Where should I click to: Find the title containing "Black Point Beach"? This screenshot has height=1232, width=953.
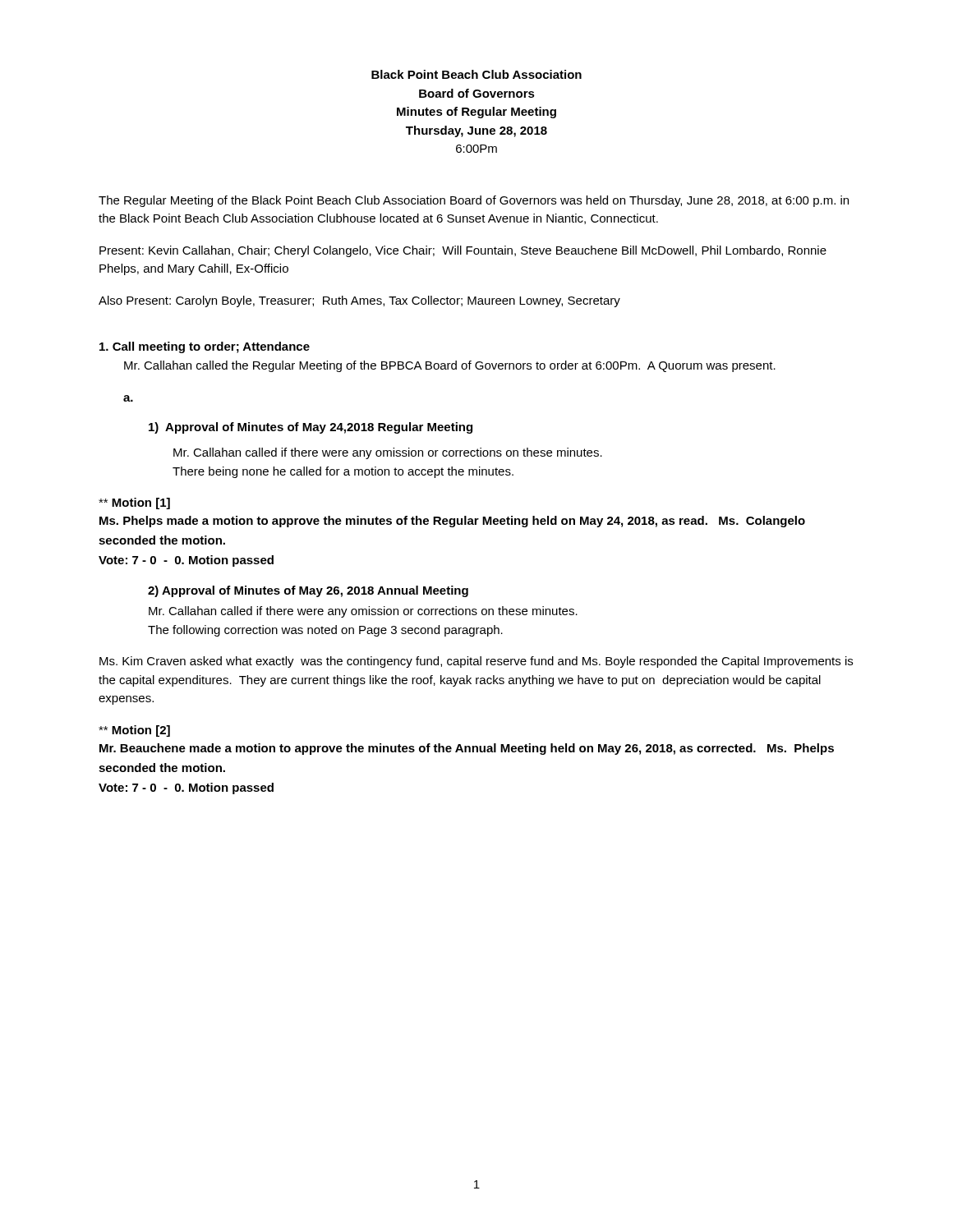point(476,112)
